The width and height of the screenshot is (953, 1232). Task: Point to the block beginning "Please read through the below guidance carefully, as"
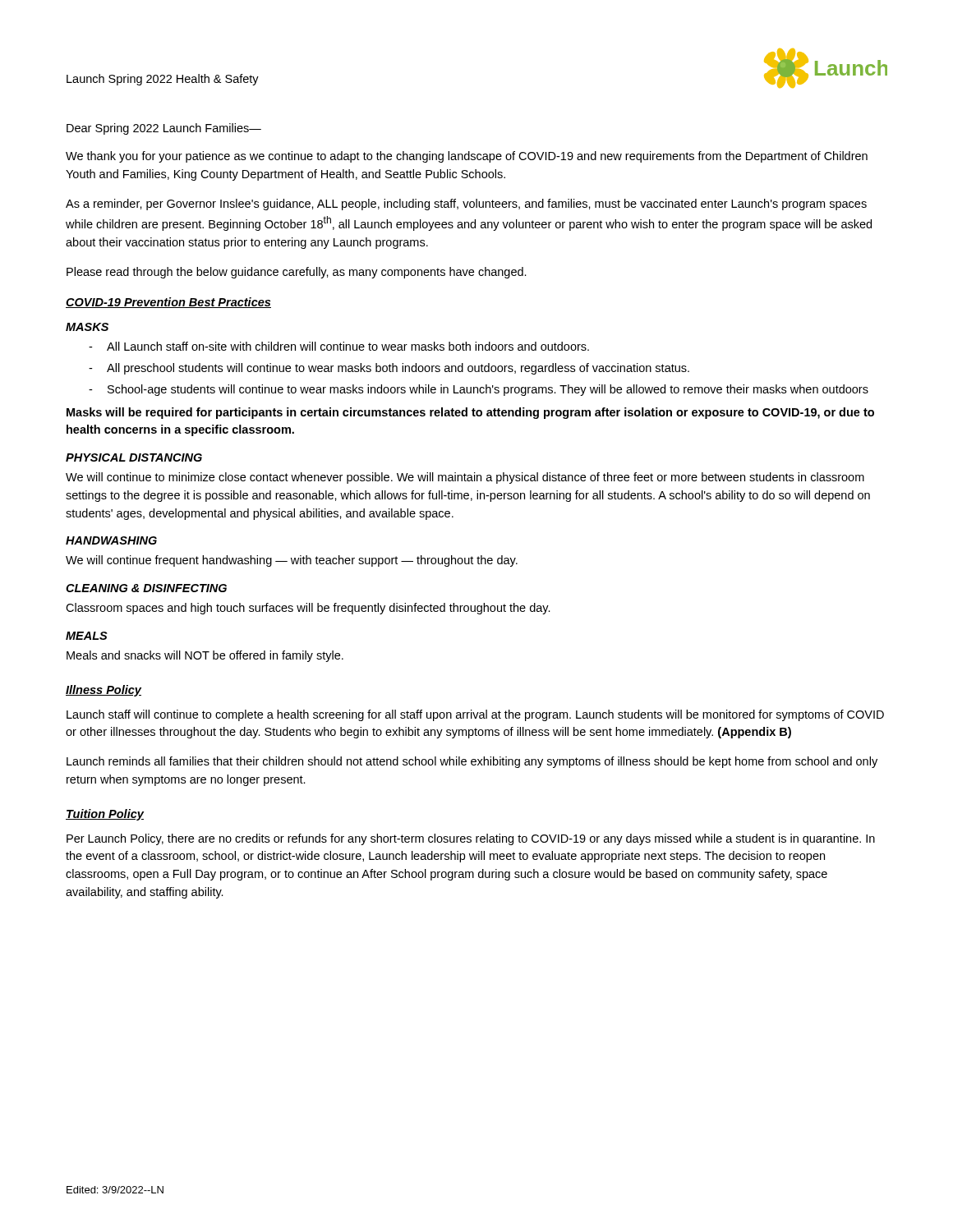296,272
